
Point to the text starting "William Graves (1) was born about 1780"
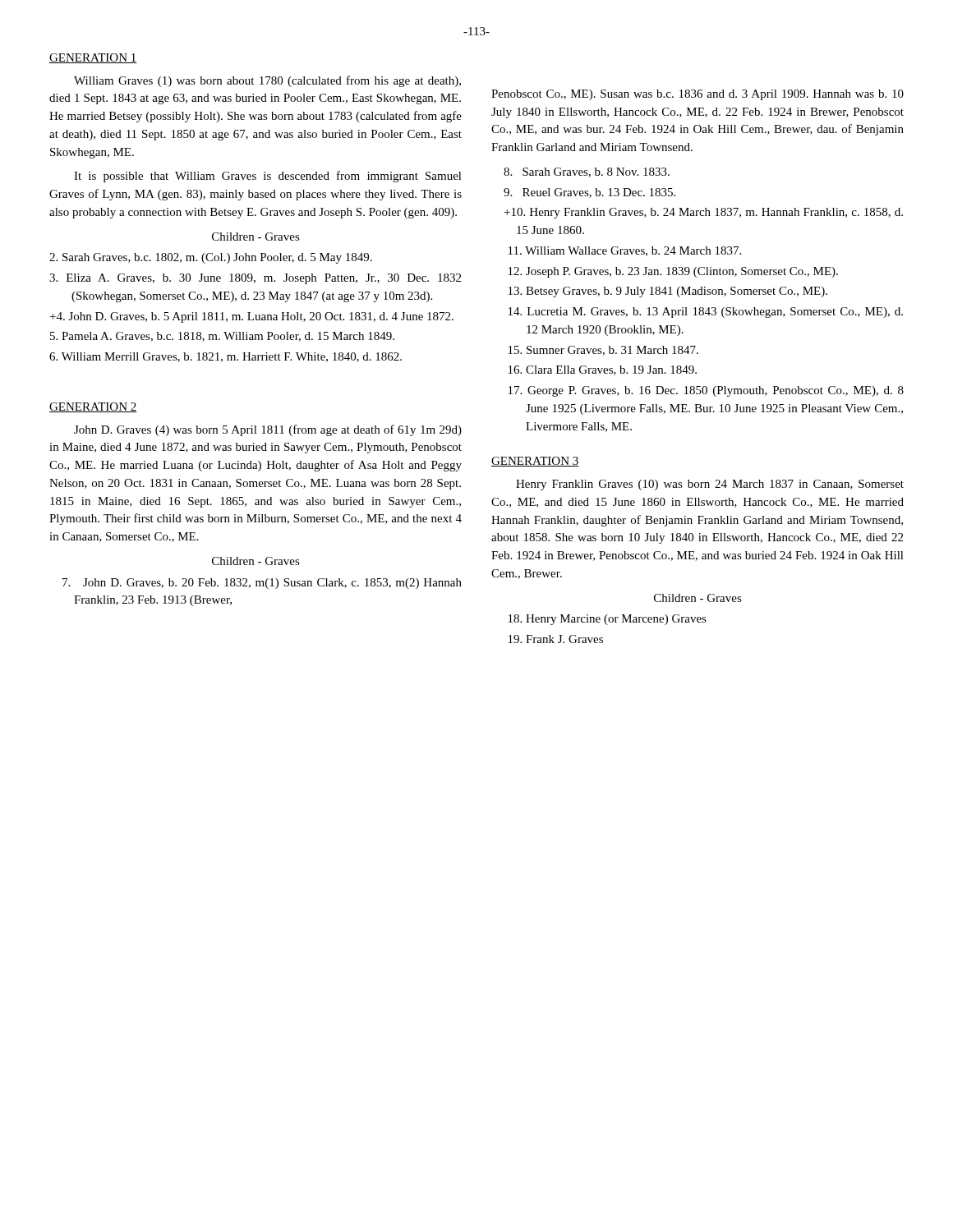click(x=255, y=116)
